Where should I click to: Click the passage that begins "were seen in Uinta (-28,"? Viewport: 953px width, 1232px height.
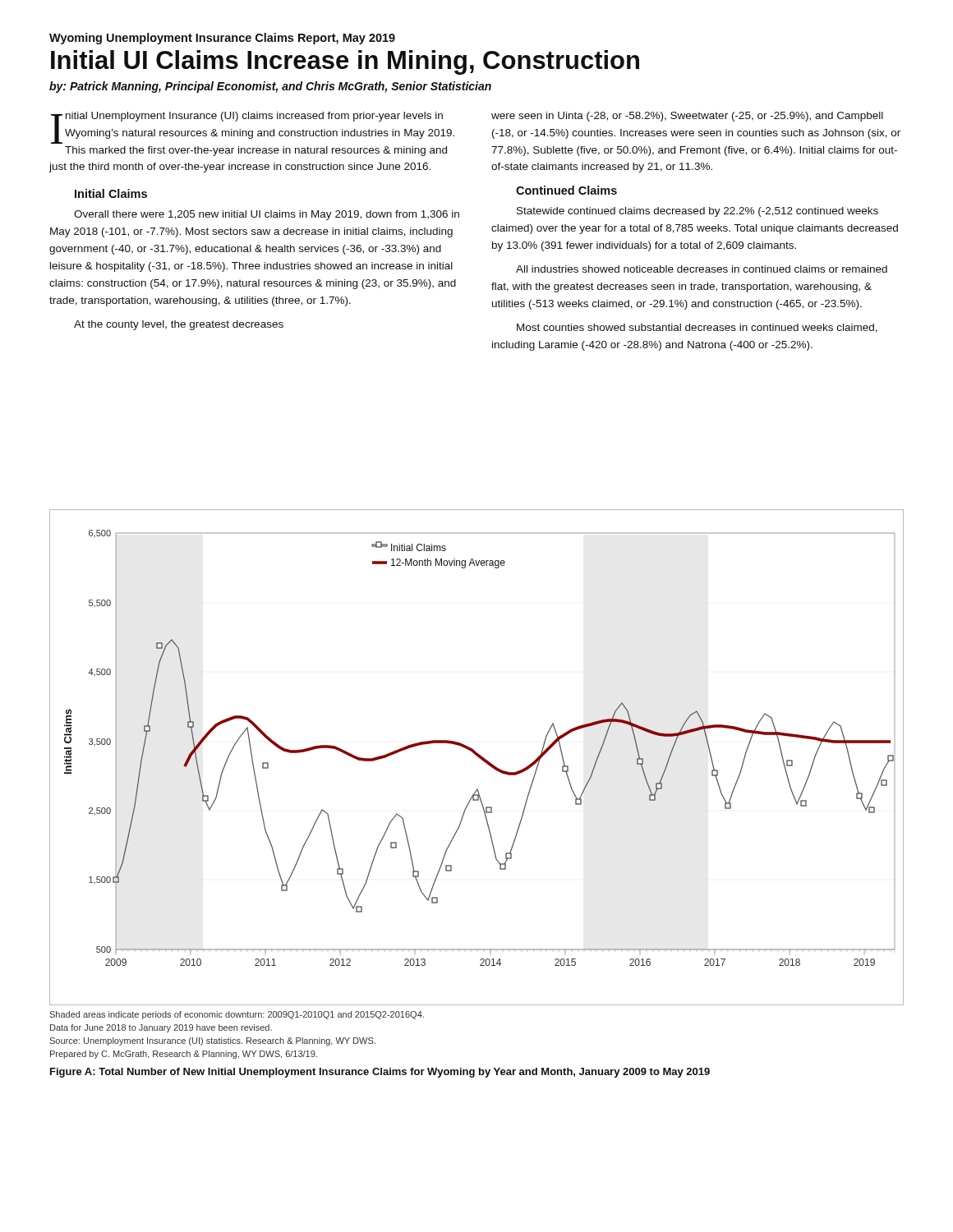698,142
